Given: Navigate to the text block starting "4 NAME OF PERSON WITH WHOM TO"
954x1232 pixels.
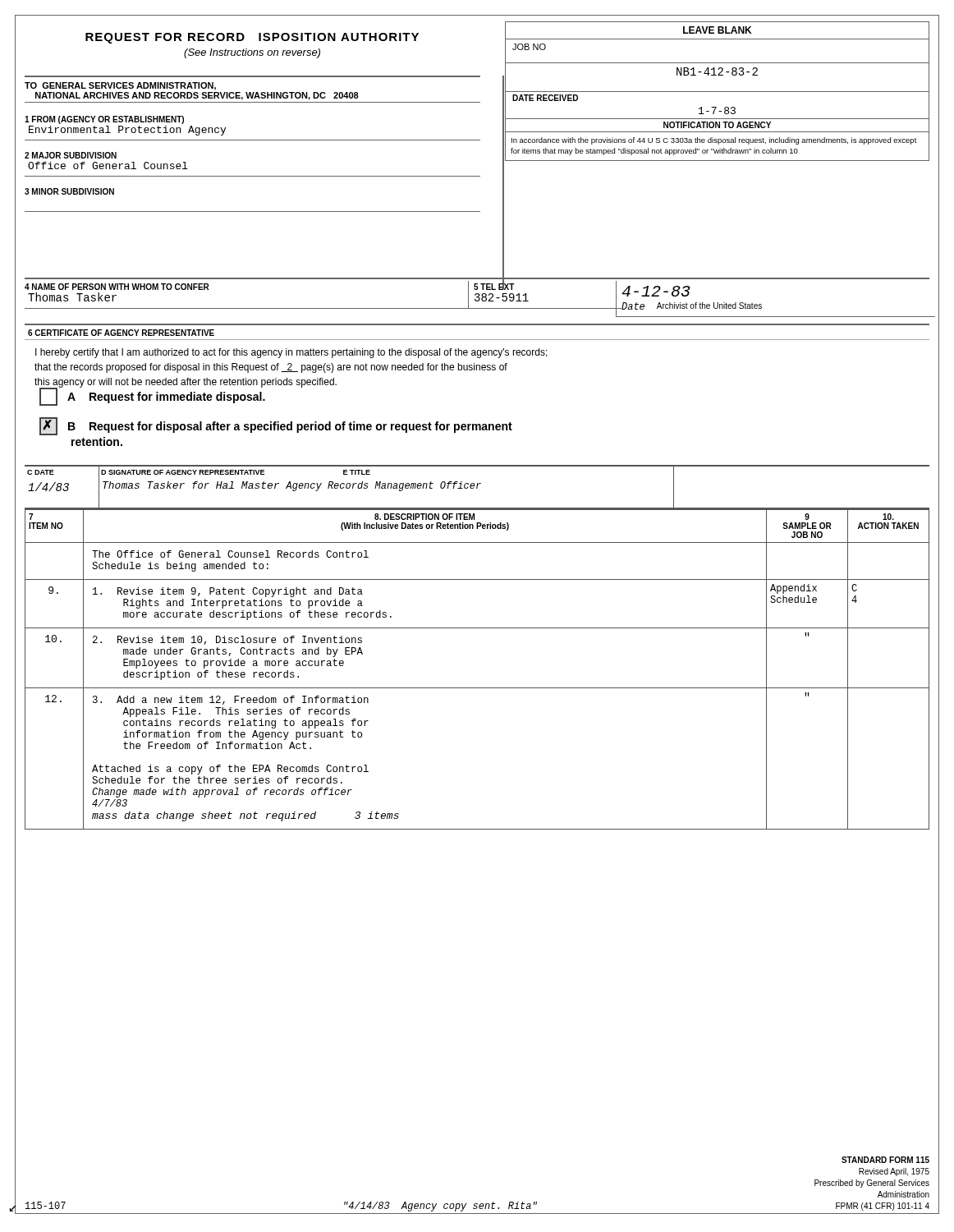Looking at the screenshot, I should 117,287.
